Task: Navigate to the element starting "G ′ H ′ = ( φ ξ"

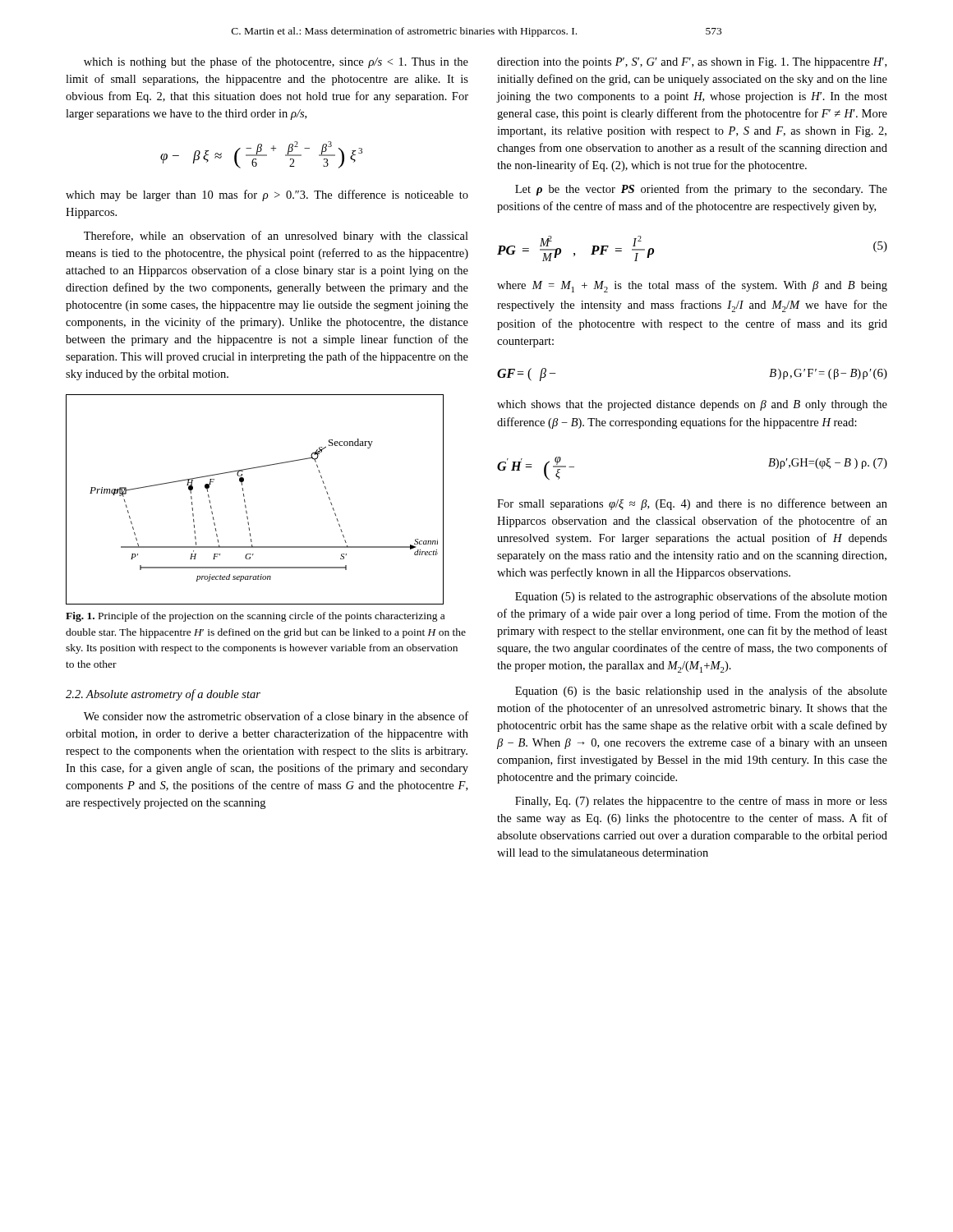Action: [546, 469]
